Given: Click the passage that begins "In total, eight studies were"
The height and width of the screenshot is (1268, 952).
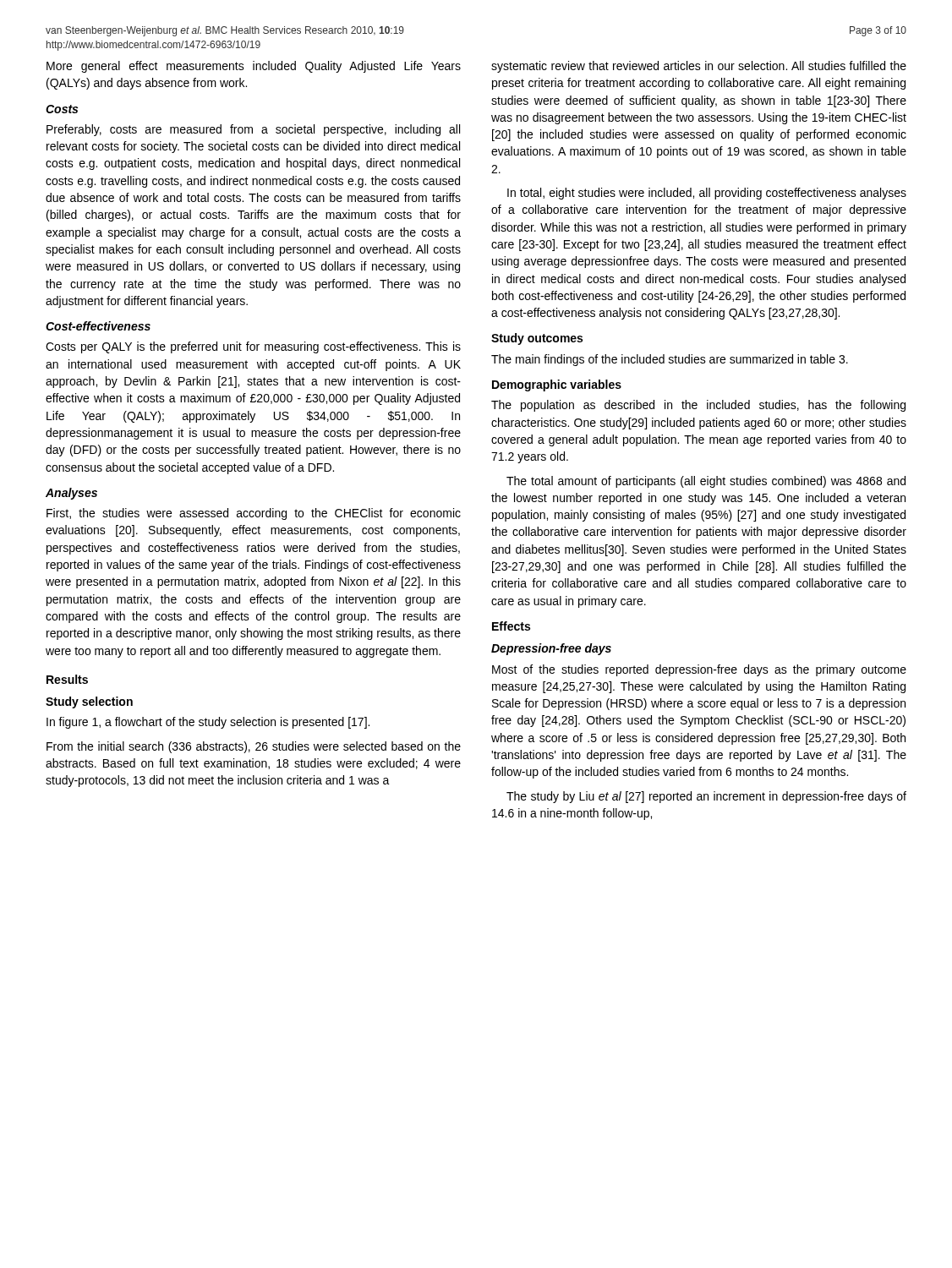Looking at the screenshot, I should click(x=699, y=253).
